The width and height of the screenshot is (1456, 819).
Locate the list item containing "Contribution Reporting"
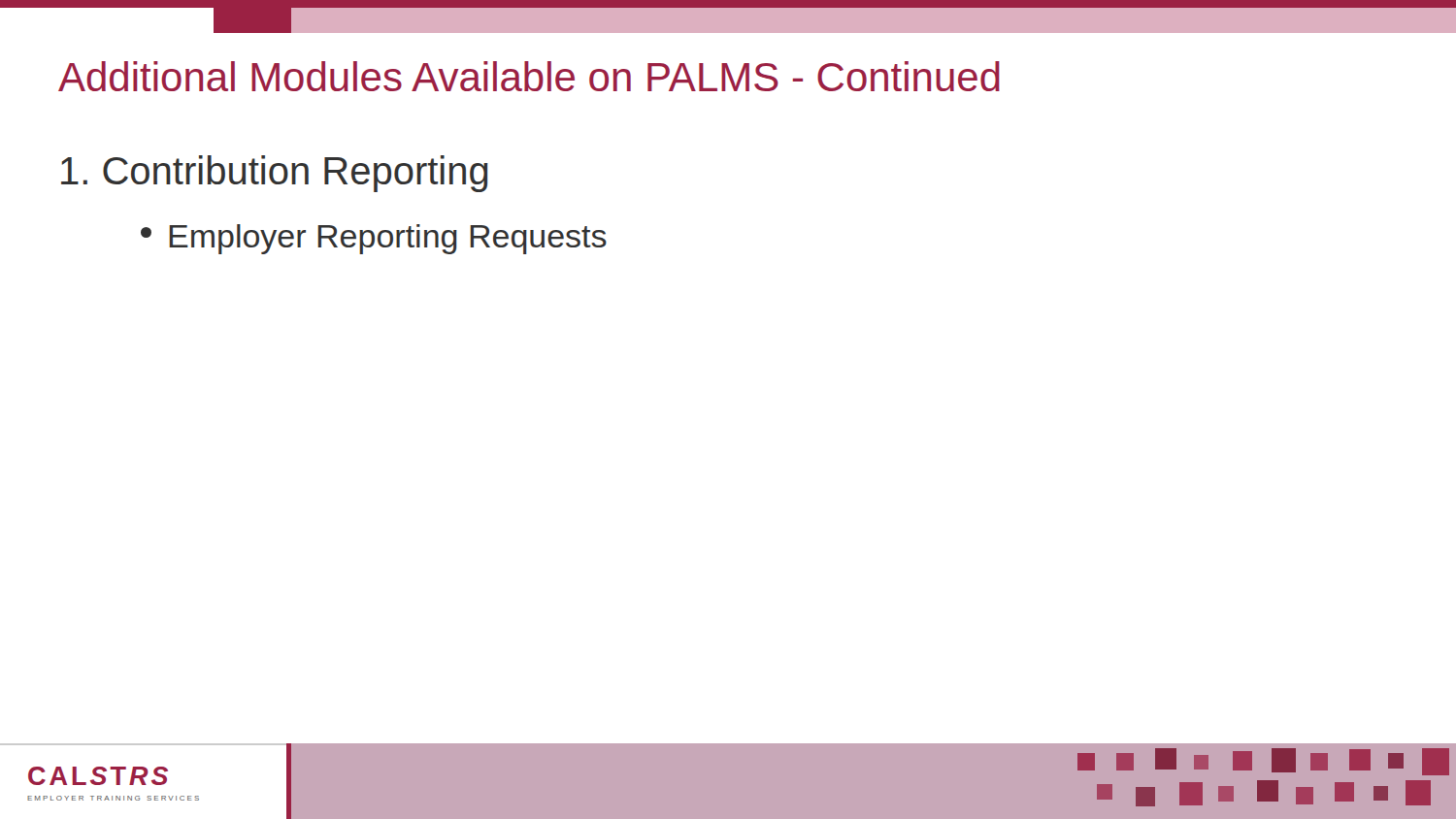point(274,171)
